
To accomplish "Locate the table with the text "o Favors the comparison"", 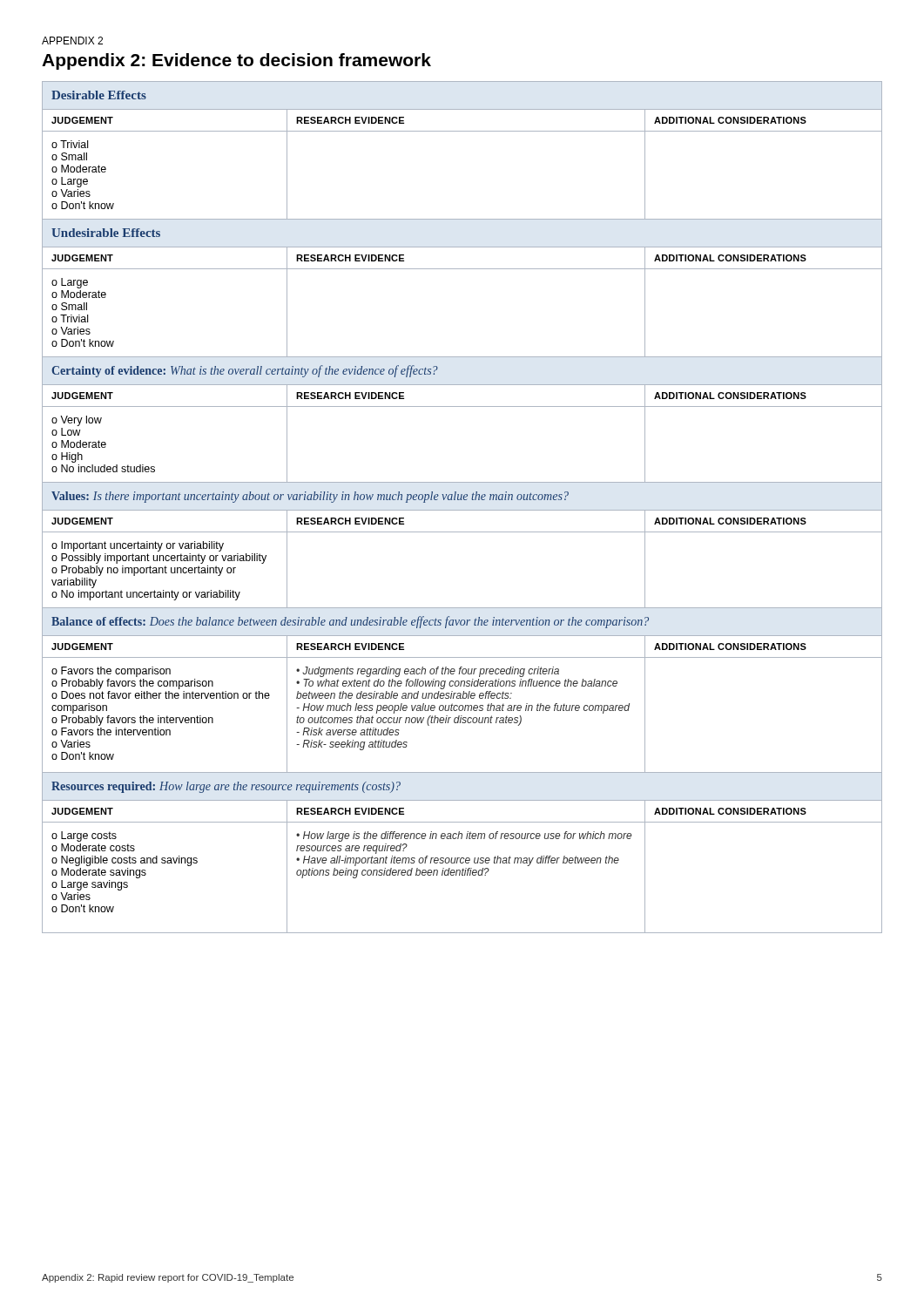I will 462,690.
